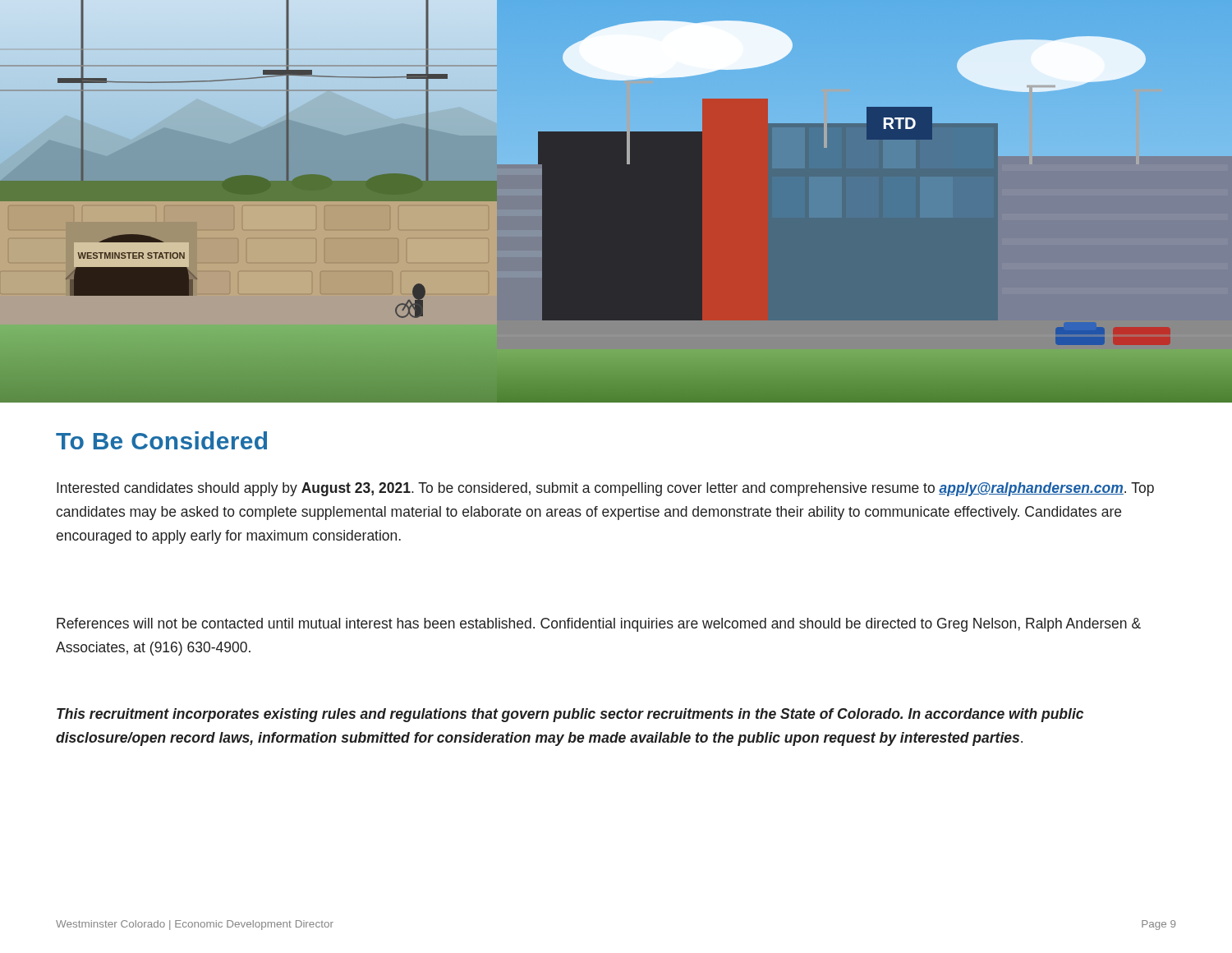Find the block starting "This recruitment incorporates existing rules and regulations that"

tap(570, 726)
